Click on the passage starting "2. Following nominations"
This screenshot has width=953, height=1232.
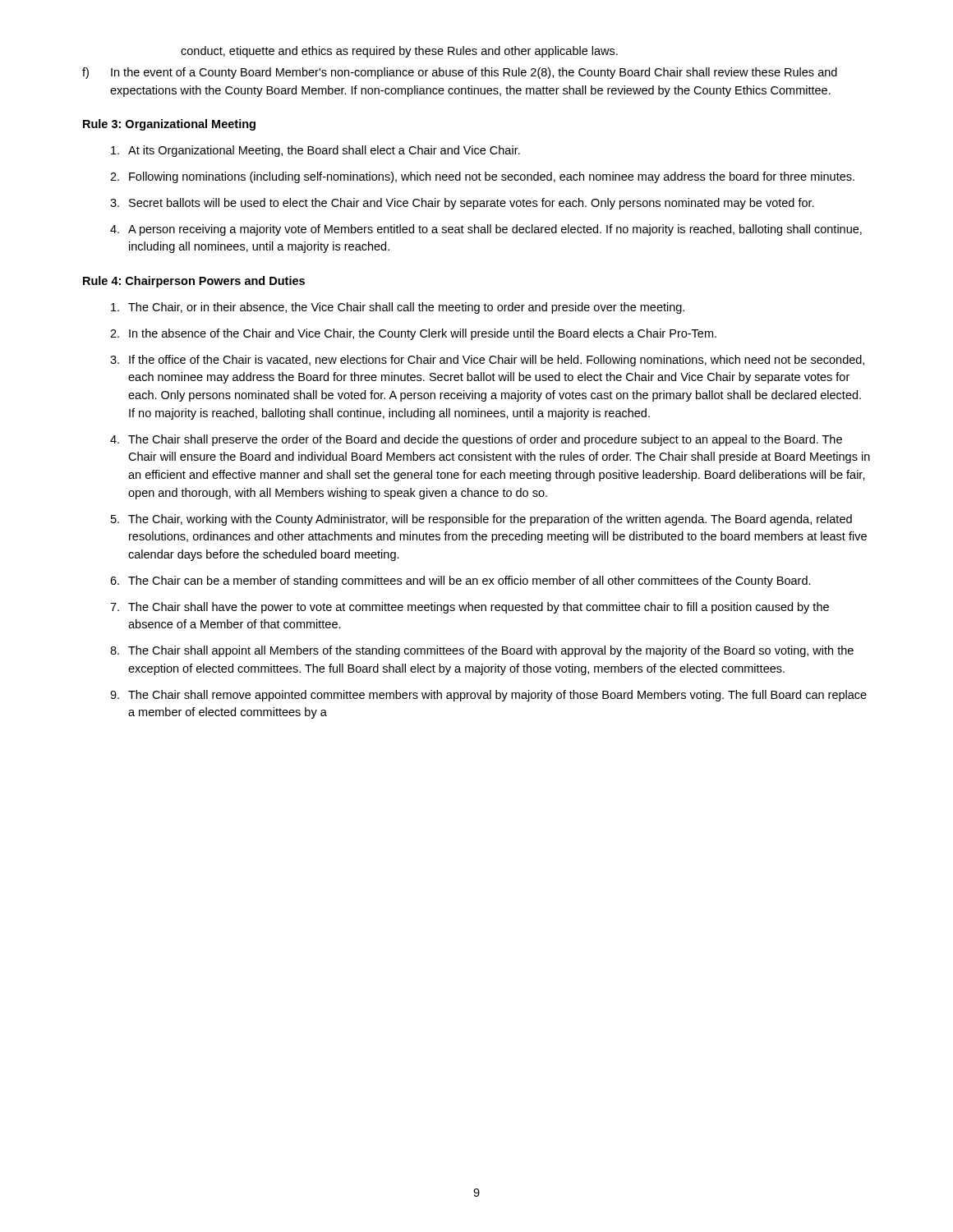[485, 177]
